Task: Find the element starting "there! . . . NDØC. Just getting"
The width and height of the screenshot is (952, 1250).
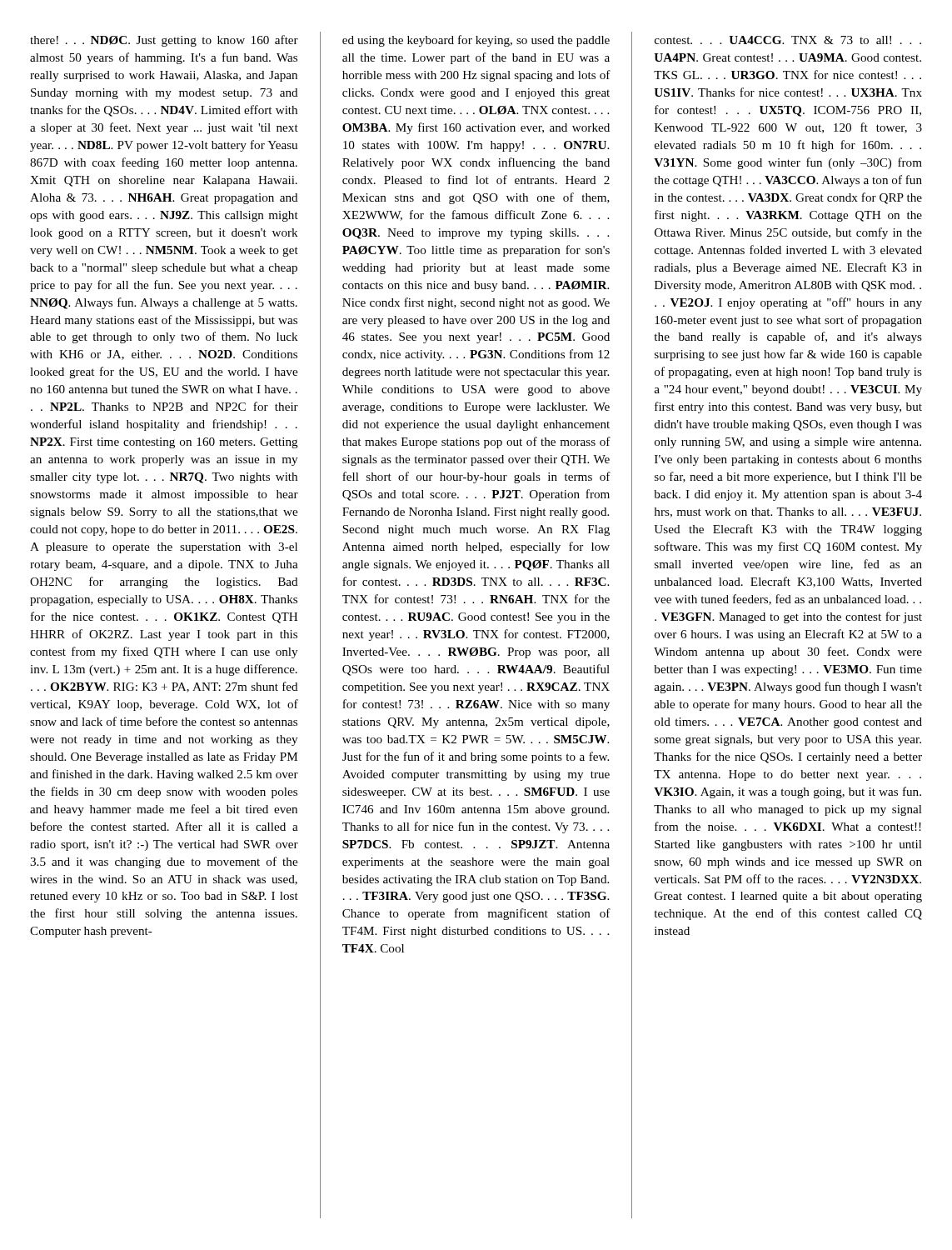Action: click(164, 486)
